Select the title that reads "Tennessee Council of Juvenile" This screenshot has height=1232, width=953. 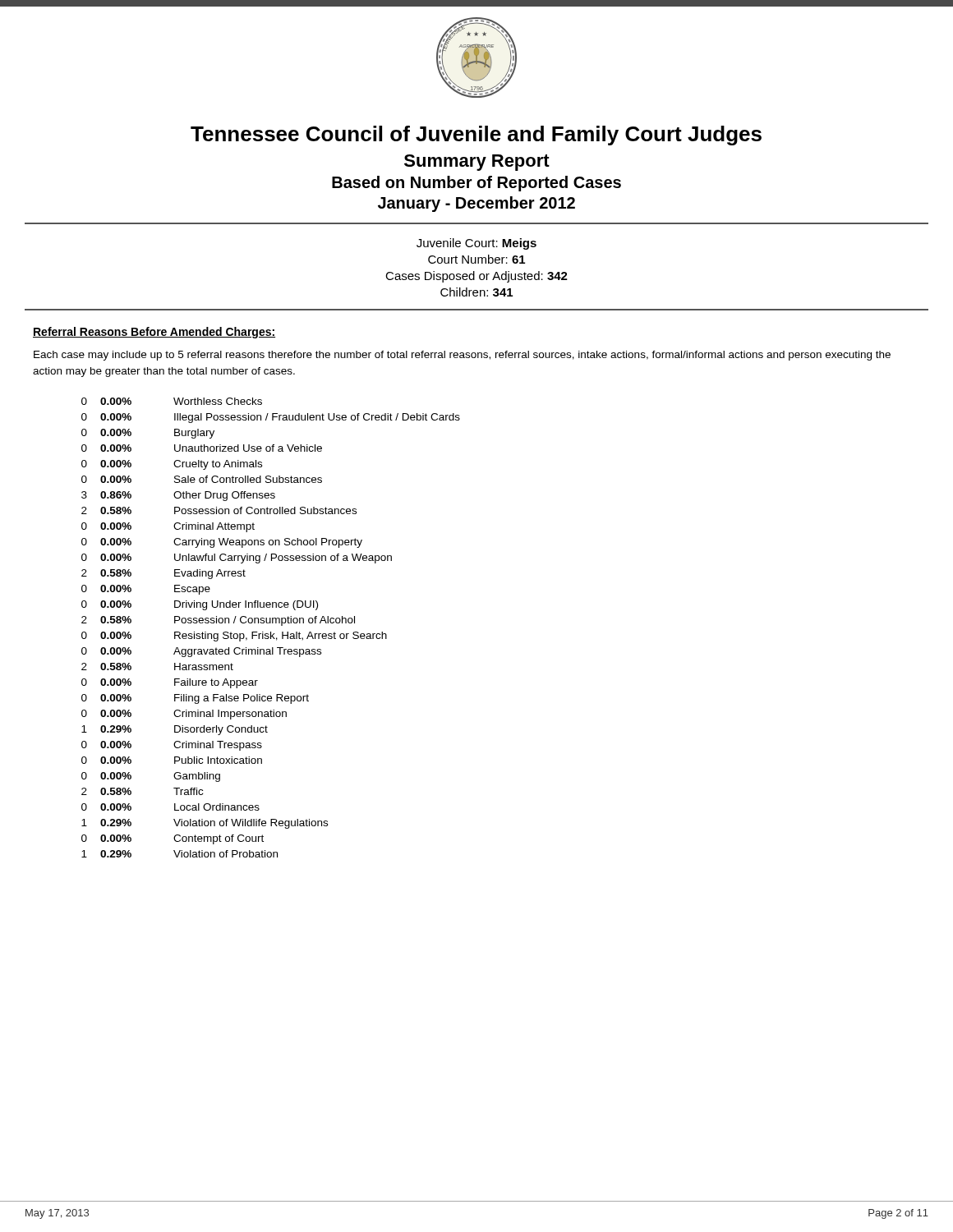476,167
